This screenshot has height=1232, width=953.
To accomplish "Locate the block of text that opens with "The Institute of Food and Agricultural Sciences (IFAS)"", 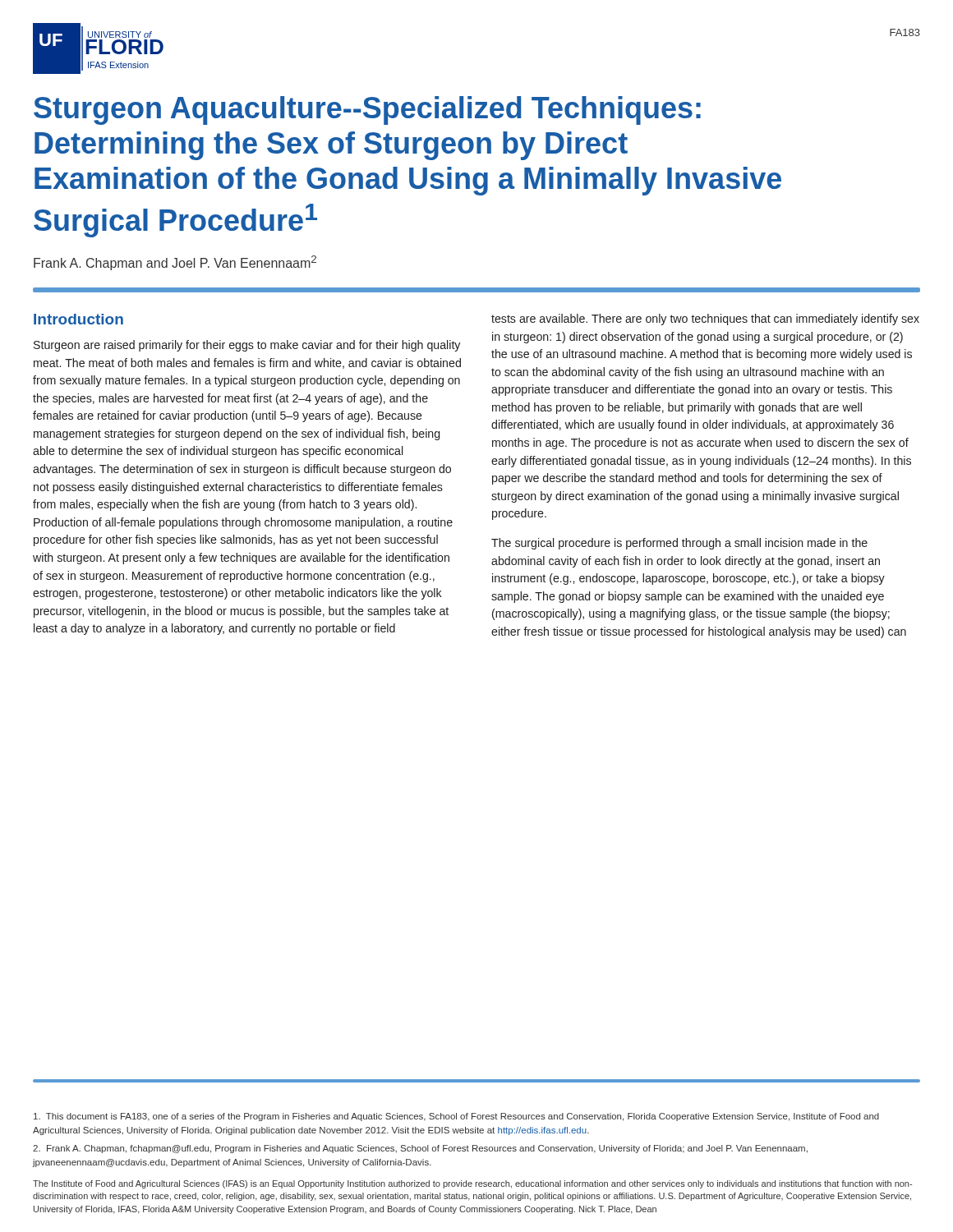I will coord(473,1196).
